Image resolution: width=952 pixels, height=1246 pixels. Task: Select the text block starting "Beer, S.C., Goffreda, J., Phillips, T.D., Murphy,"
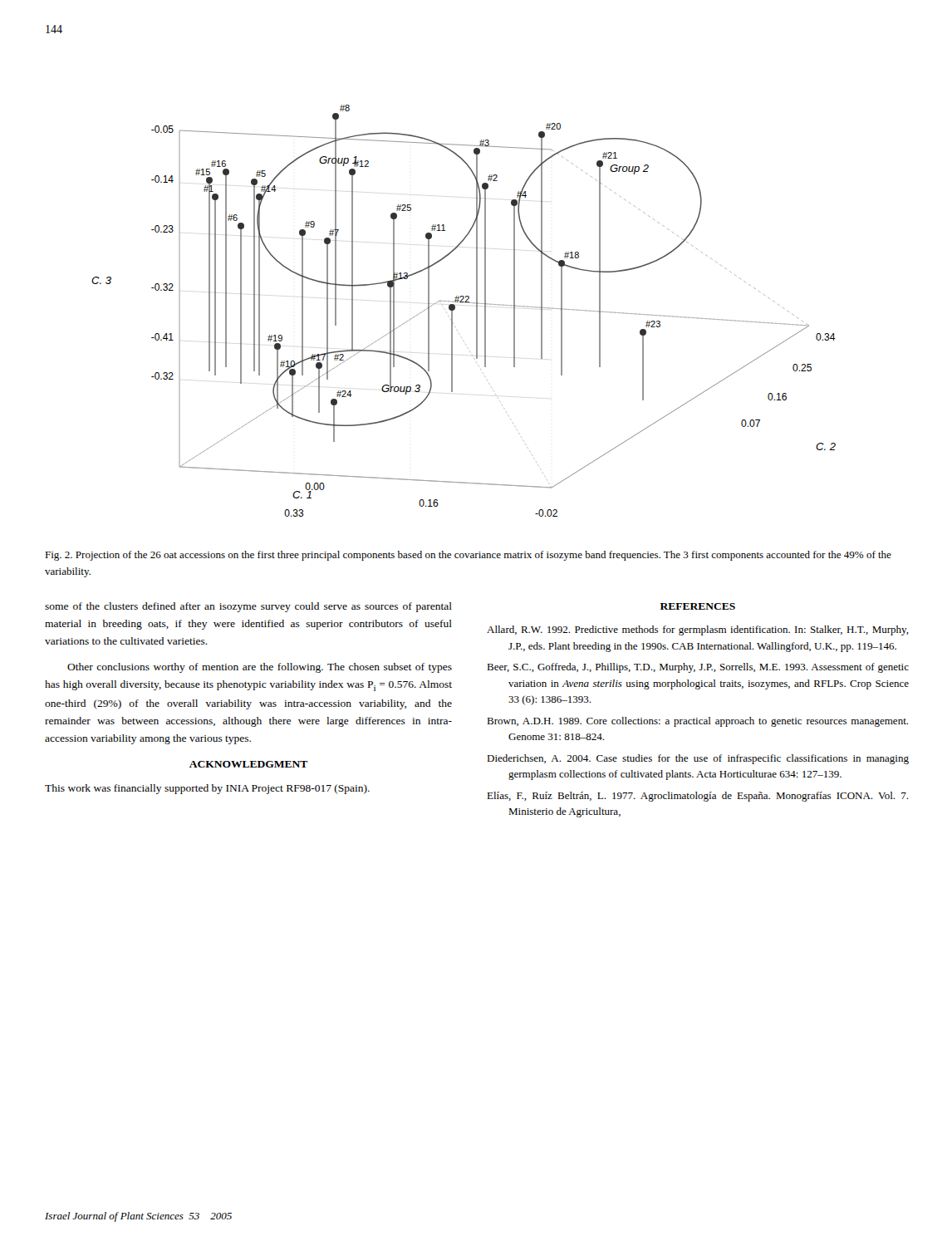click(698, 683)
